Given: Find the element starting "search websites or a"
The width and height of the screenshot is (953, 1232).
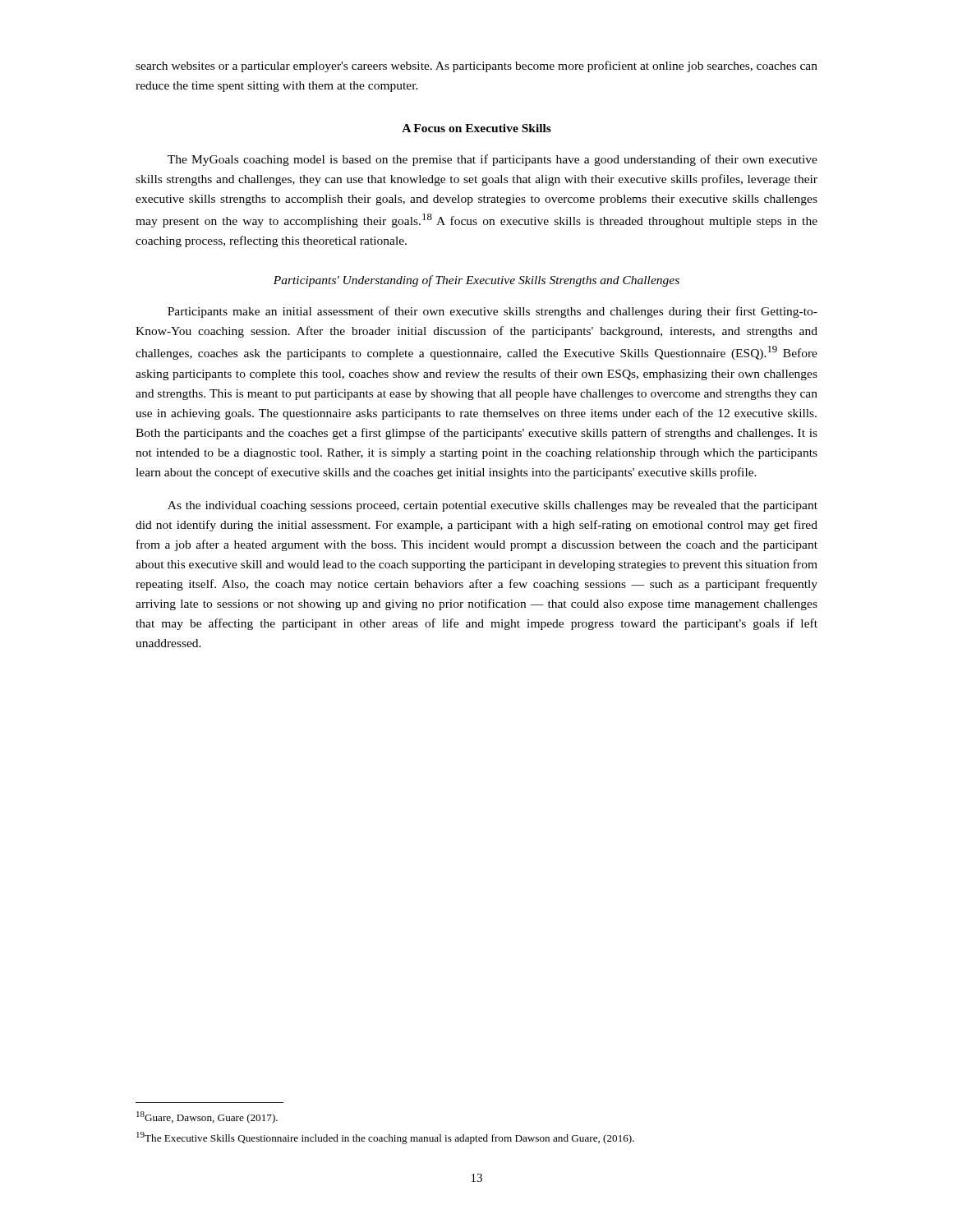Looking at the screenshot, I should coord(476,76).
